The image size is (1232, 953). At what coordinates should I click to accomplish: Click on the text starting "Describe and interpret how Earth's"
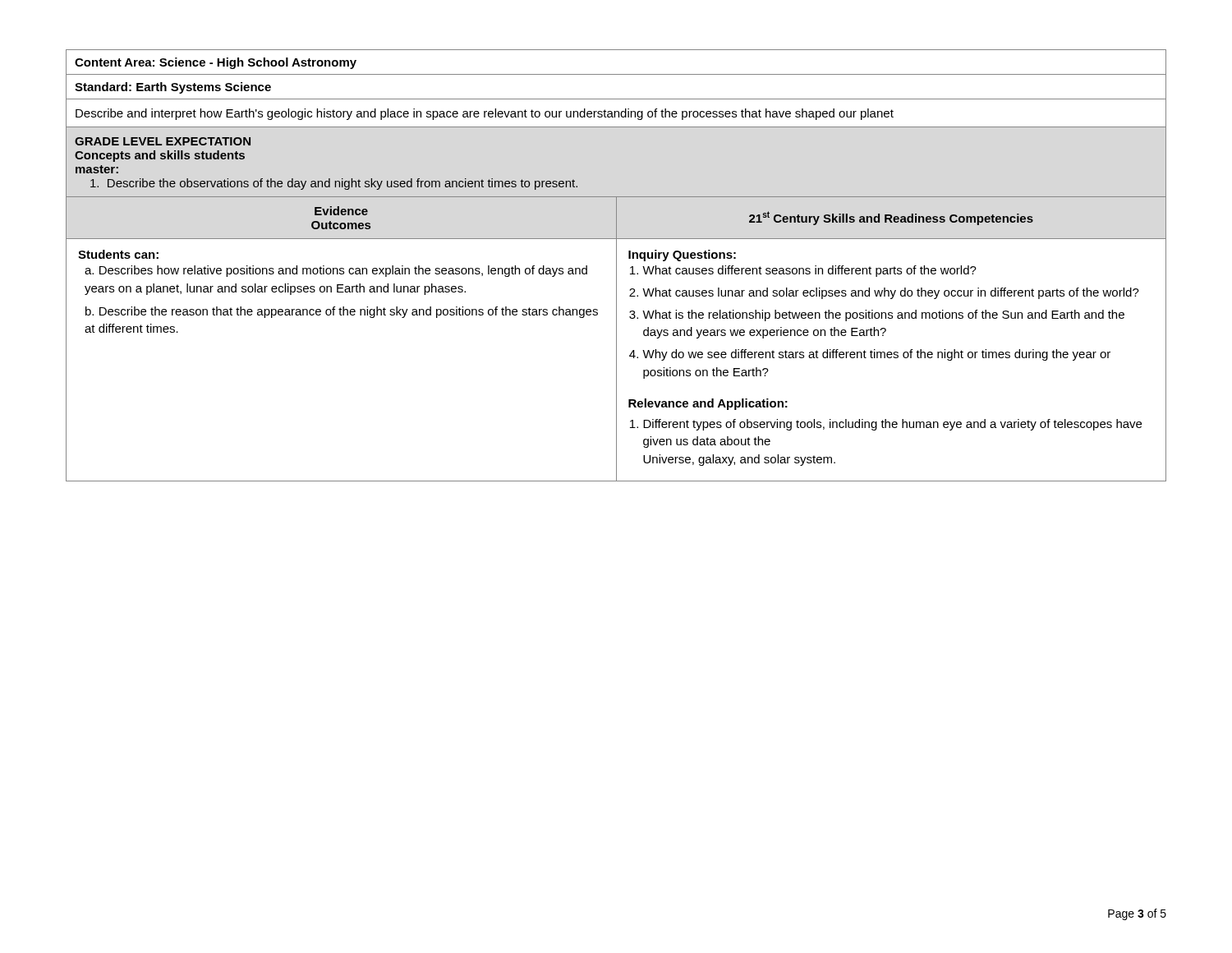pos(484,113)
